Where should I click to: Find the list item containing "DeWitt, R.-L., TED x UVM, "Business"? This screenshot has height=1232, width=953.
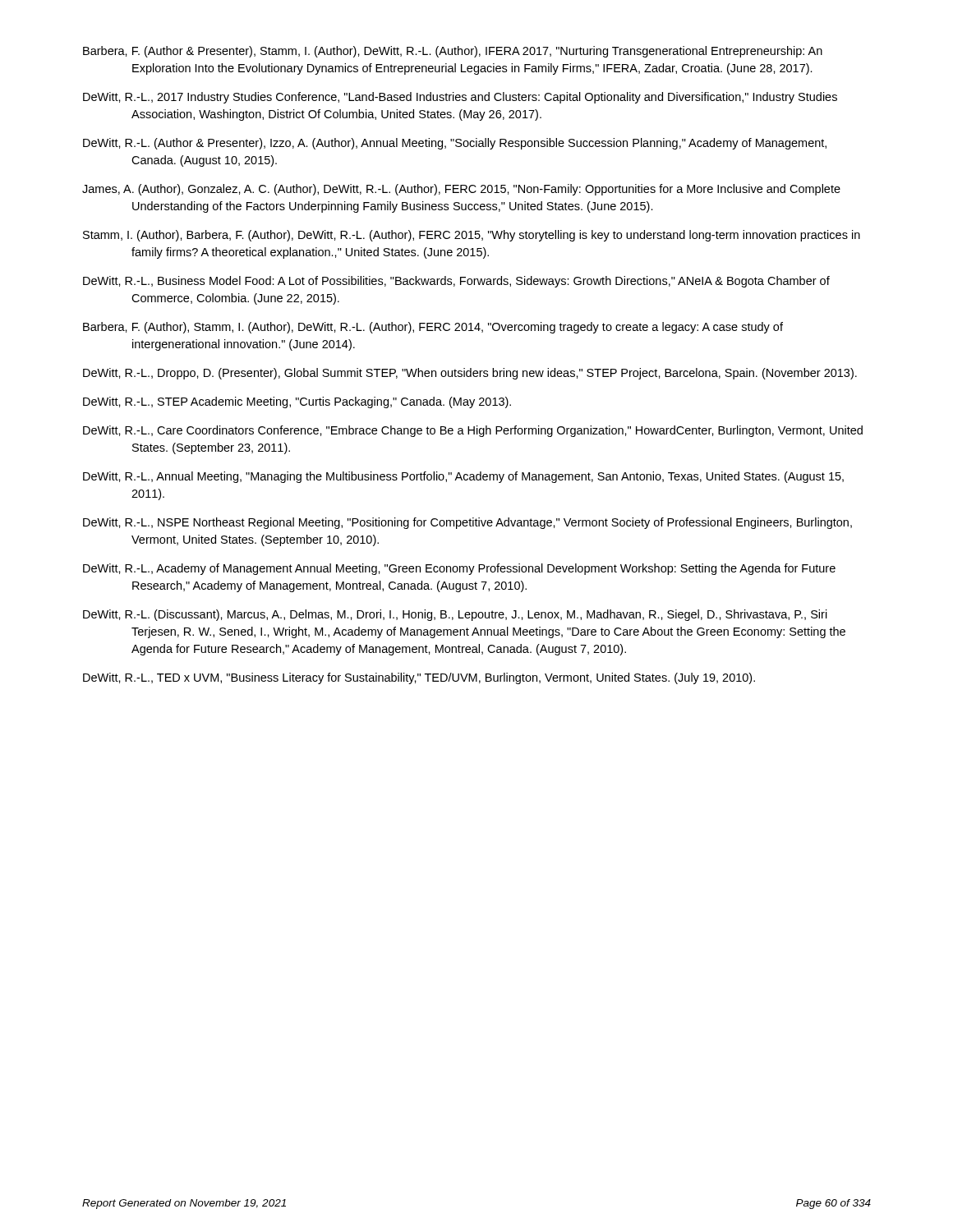pos(419,678)
